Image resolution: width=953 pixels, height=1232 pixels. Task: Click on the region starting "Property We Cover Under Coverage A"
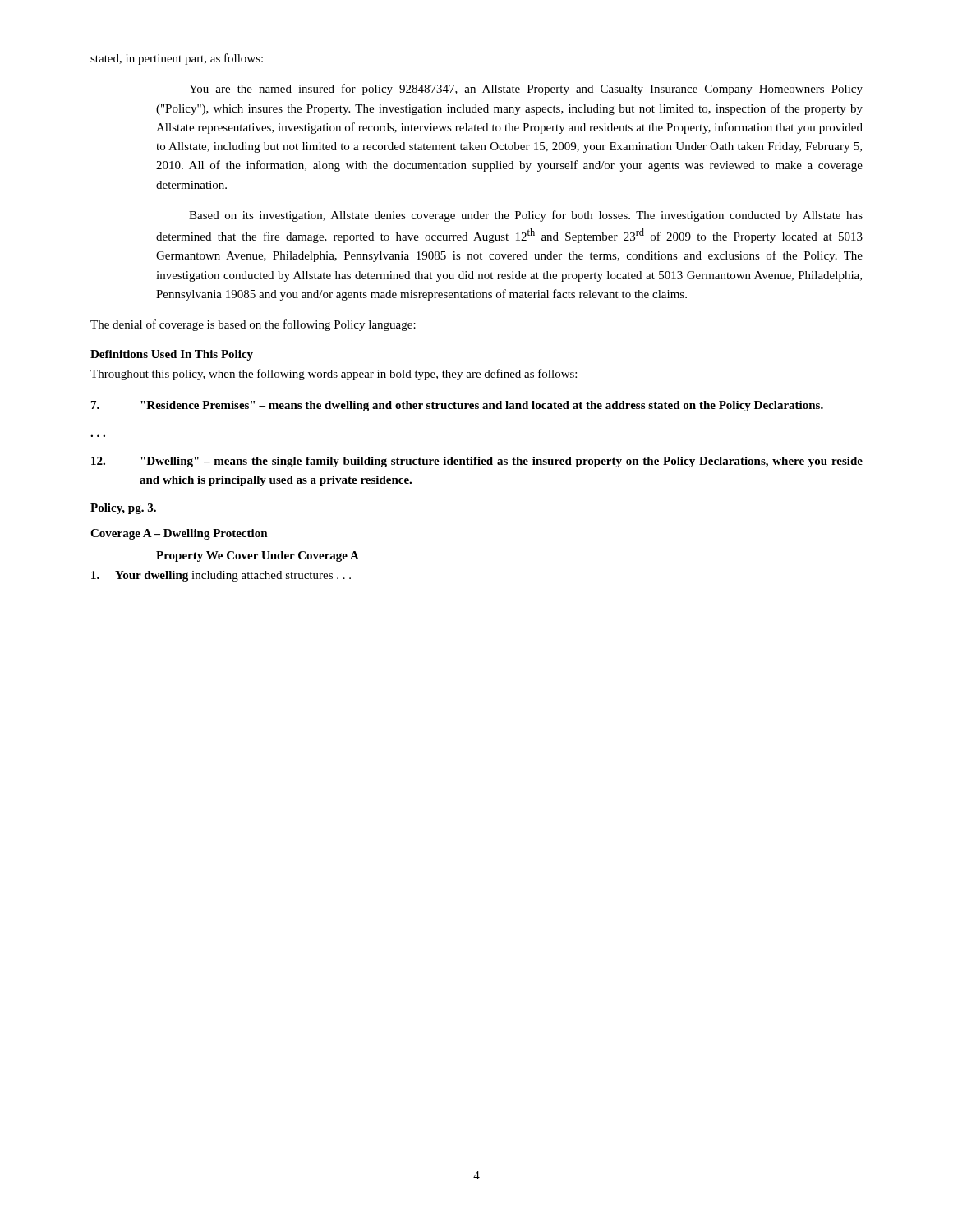(257, 555)
